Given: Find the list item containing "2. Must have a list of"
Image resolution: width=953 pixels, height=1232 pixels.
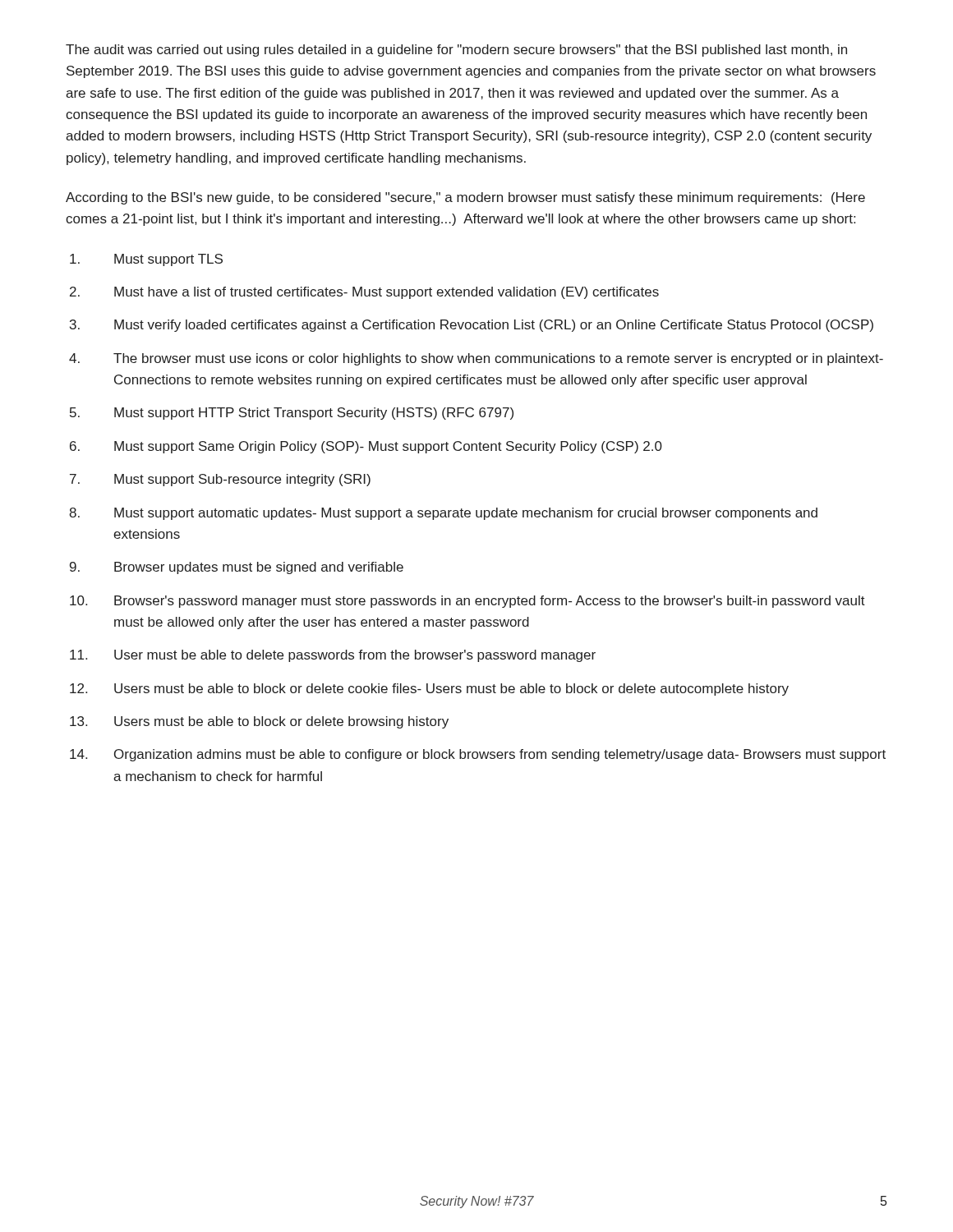Looking at the screenshot, I should click(476, 293).
